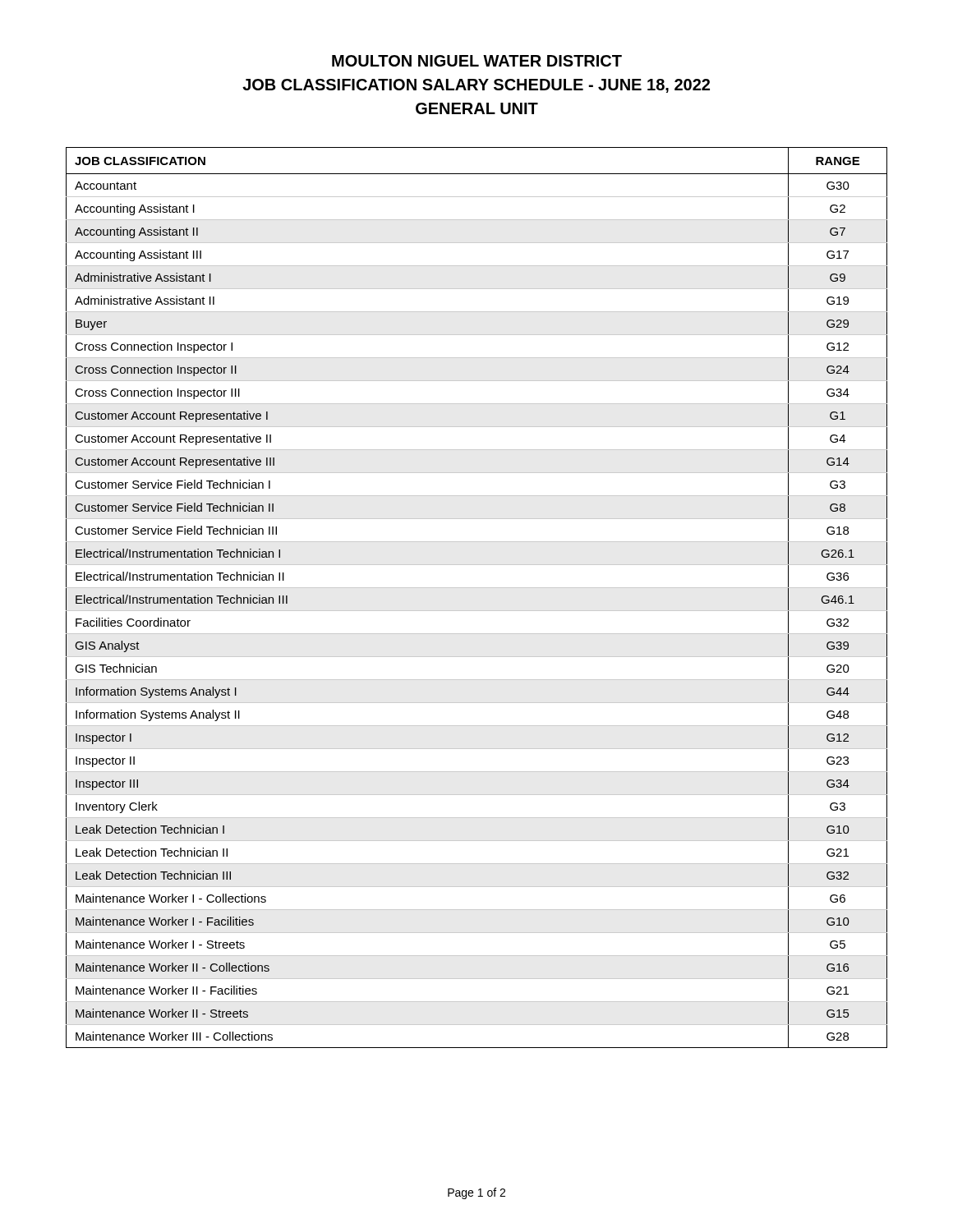The height and width of the screenshot is (1232, 953).
Task: Click the table
Action: [x=476, y=598]
